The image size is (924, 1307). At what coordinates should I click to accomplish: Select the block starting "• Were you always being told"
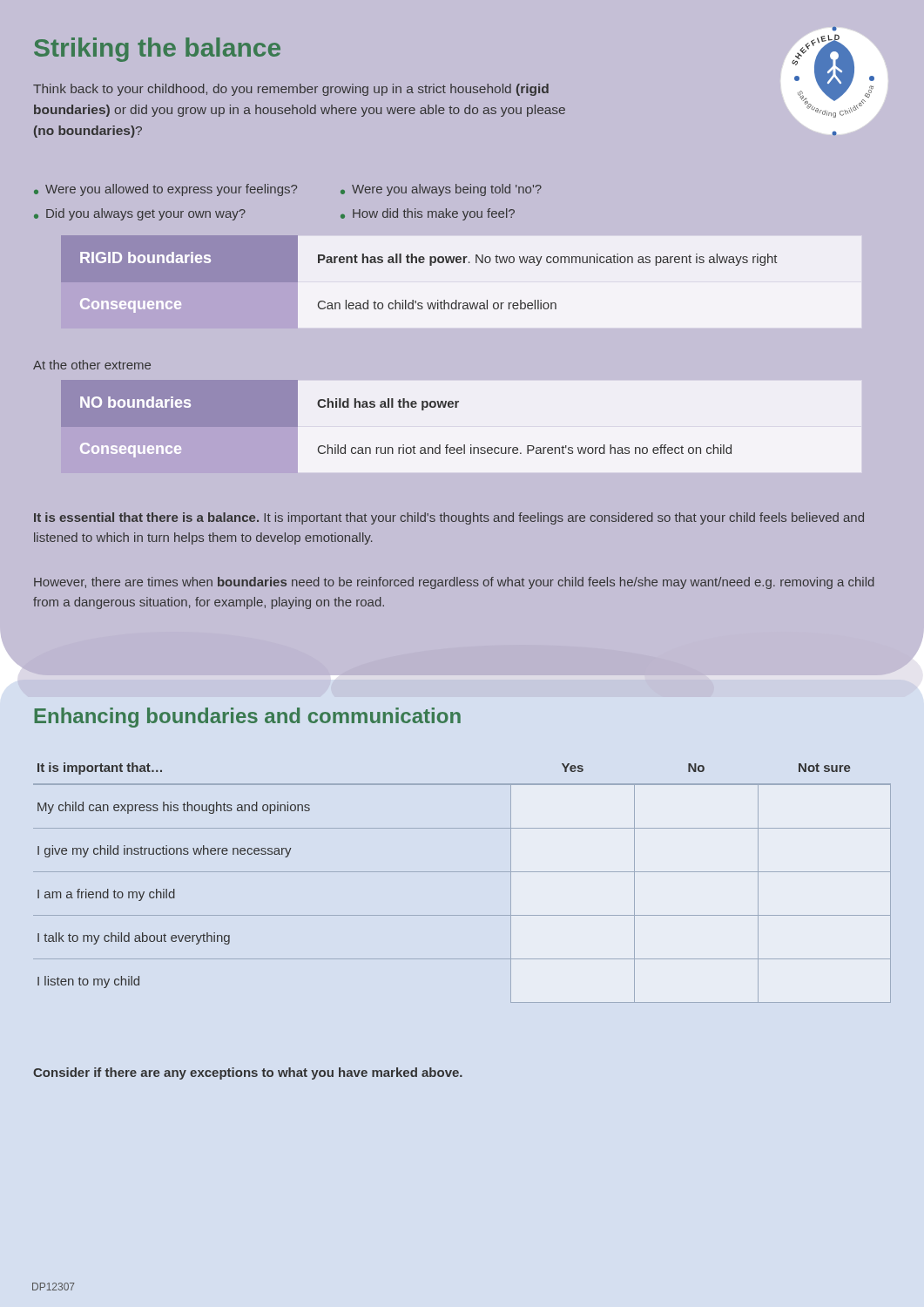(x=441, y=192)
